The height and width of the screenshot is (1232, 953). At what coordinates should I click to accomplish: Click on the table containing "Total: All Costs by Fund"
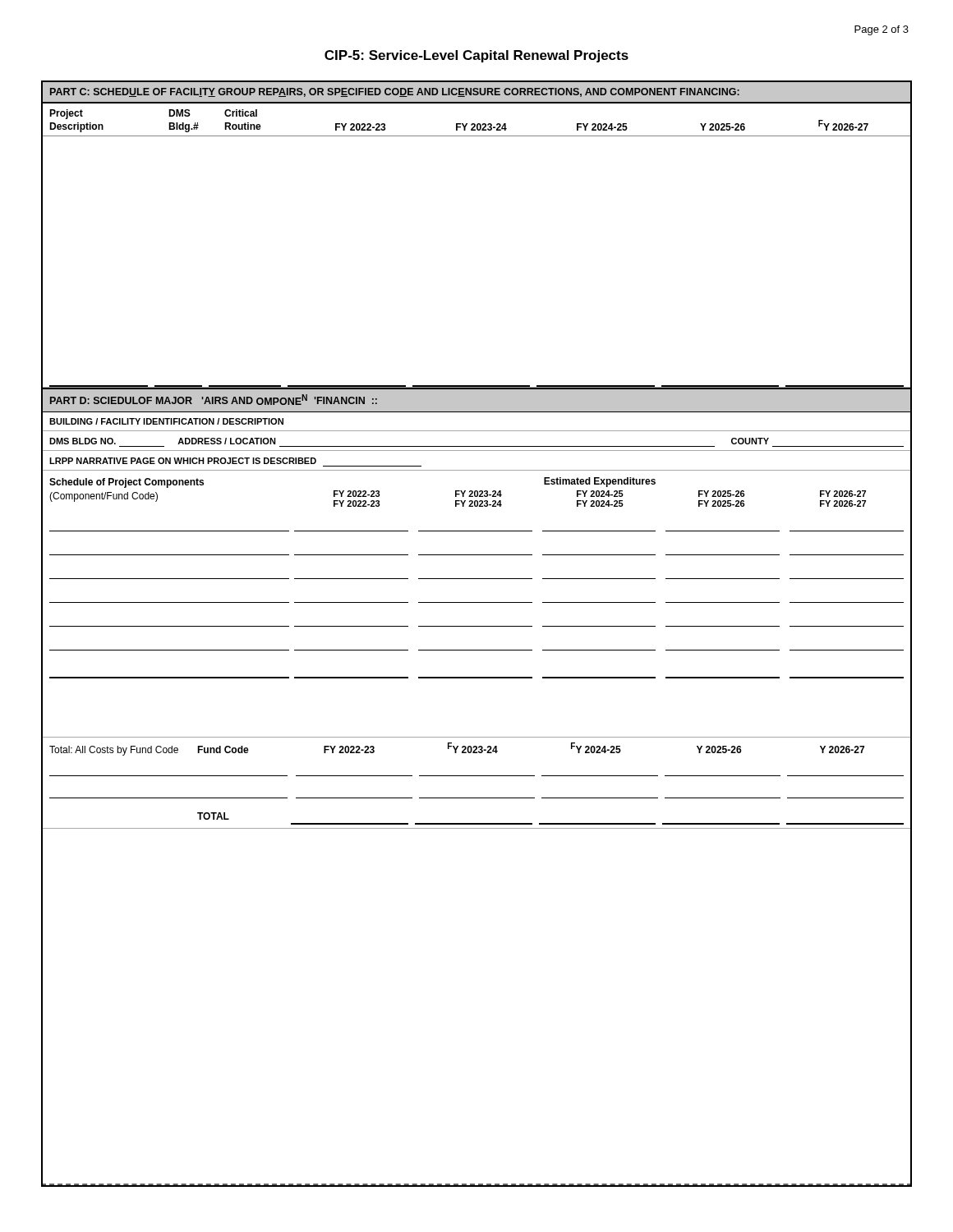click(476, 783)
